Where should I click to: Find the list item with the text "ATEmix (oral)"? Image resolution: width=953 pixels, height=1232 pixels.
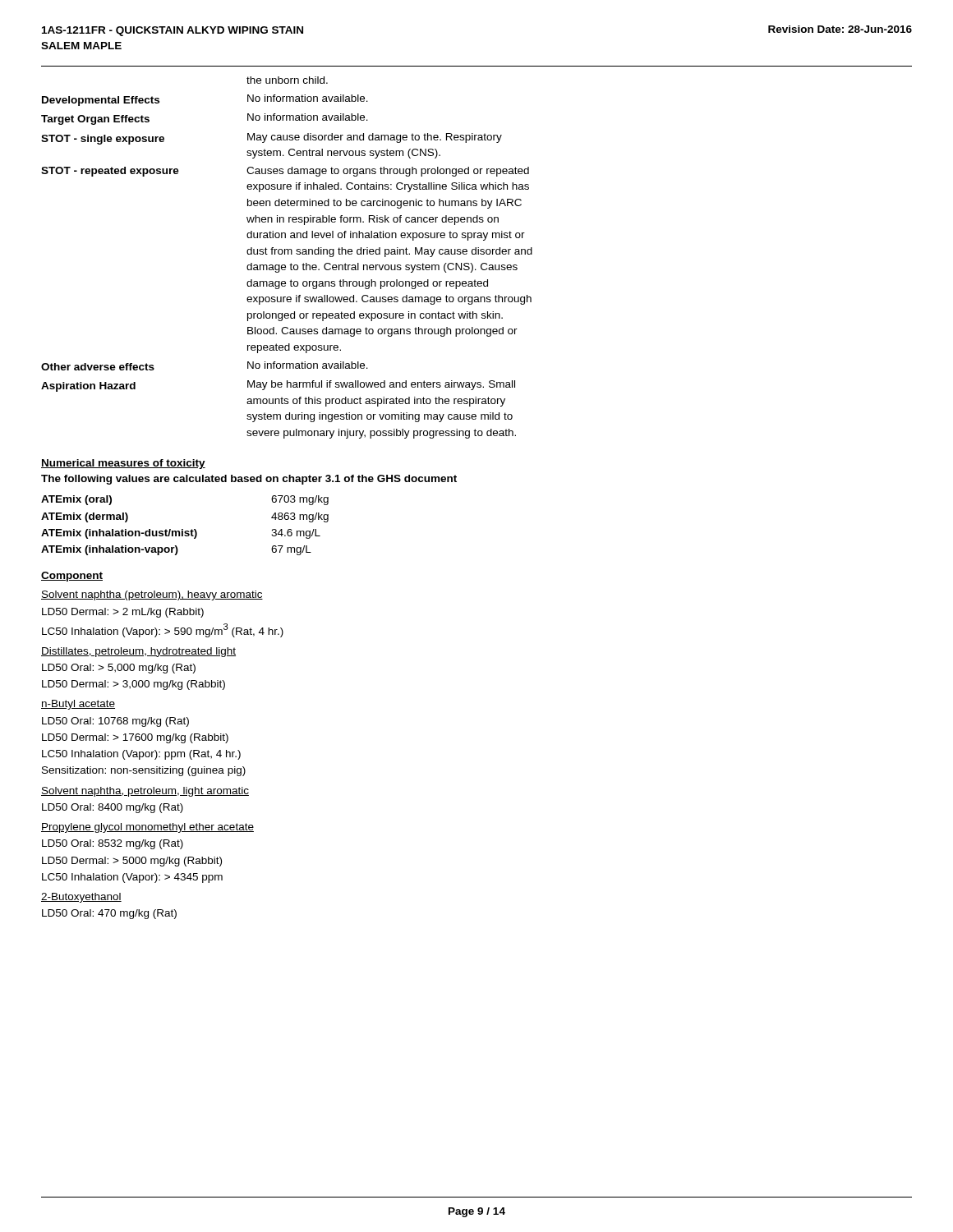point(77,499)
